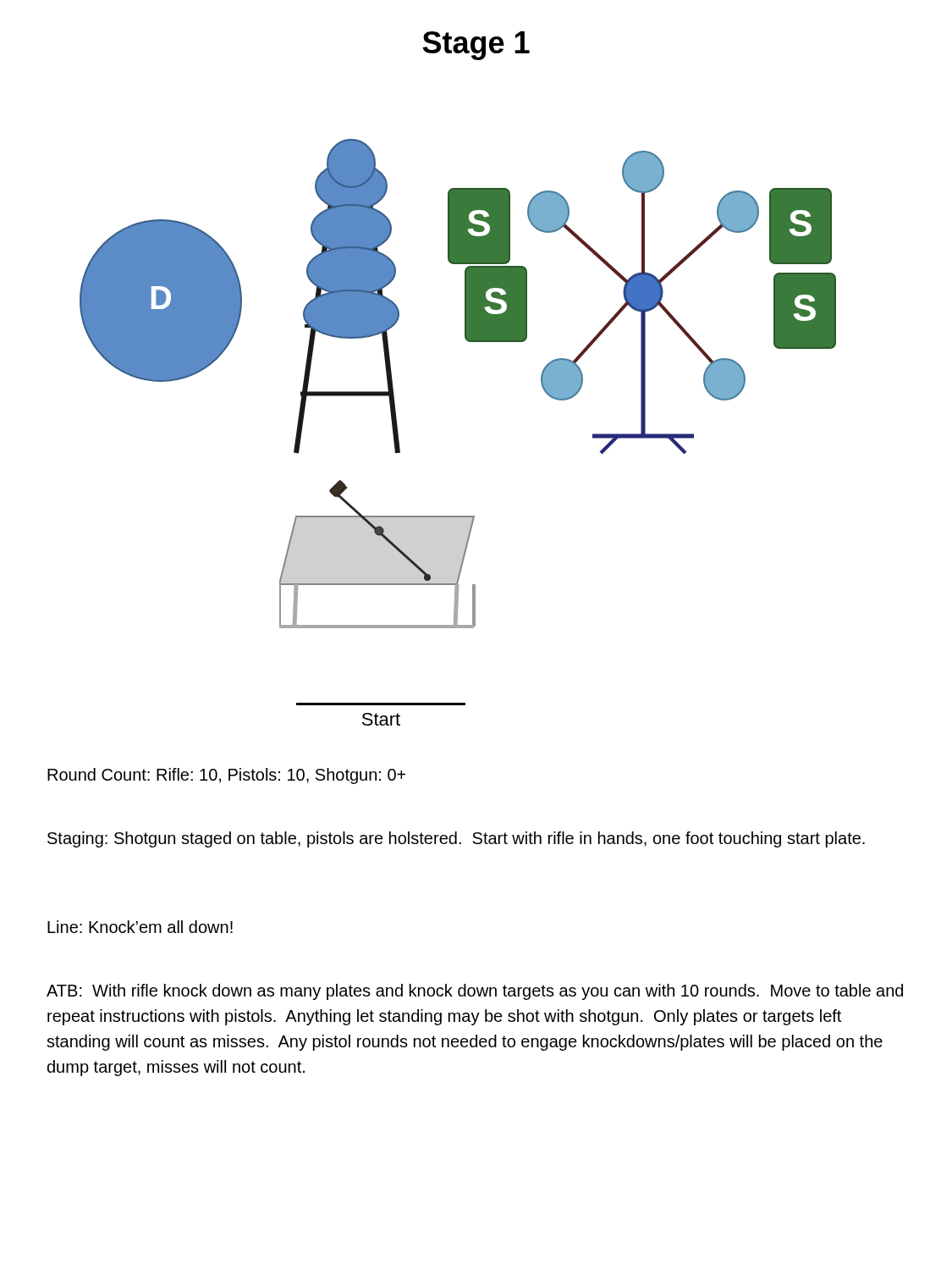The width and height of the screenshot is (952, 1270).
Task: Select the passage starting "Round Count: Rifle: 10, Pistols: 10, Shotgun: 0+"
Action: point(226,775)
